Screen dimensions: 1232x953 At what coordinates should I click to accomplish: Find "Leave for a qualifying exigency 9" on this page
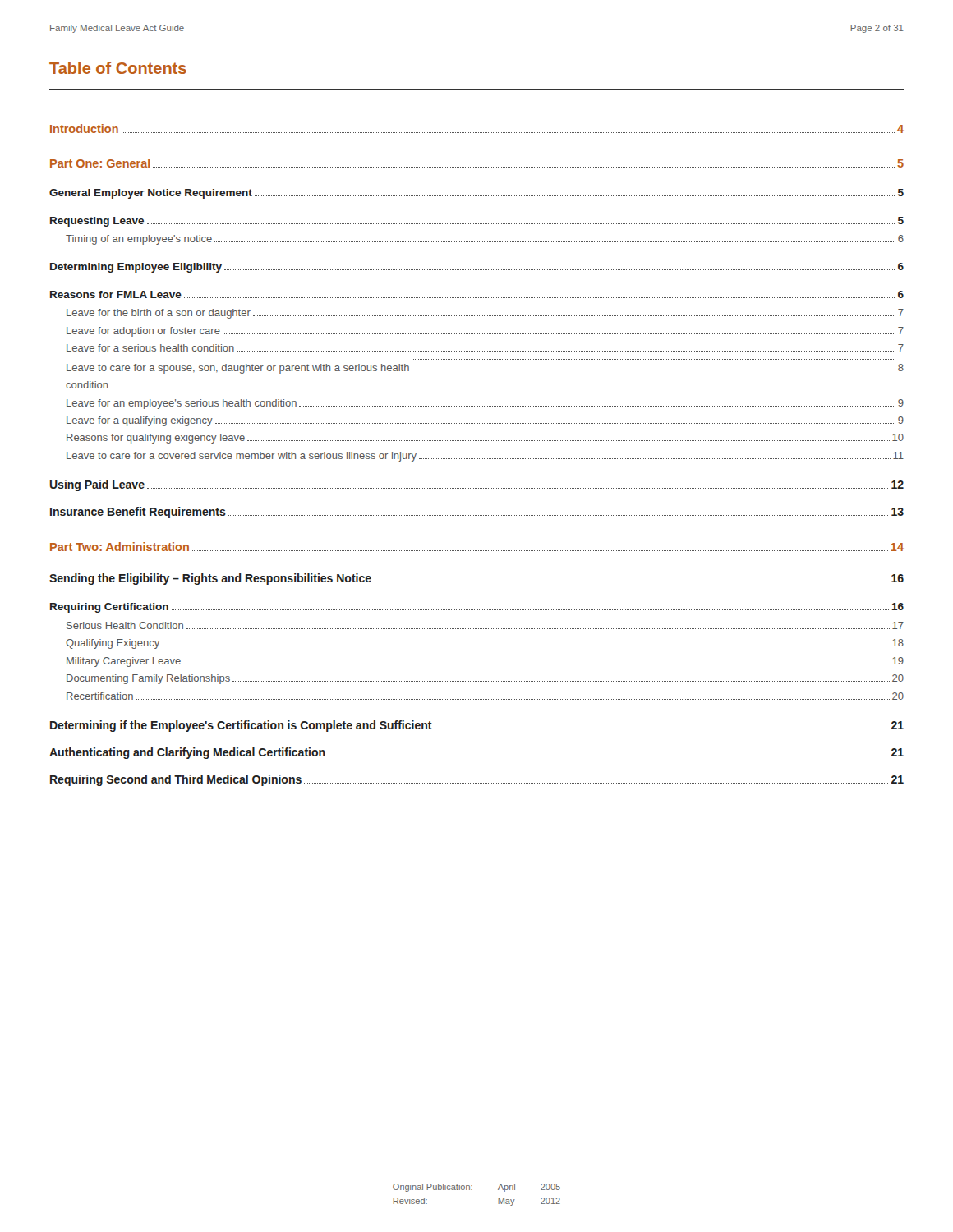tap(485, 420)
